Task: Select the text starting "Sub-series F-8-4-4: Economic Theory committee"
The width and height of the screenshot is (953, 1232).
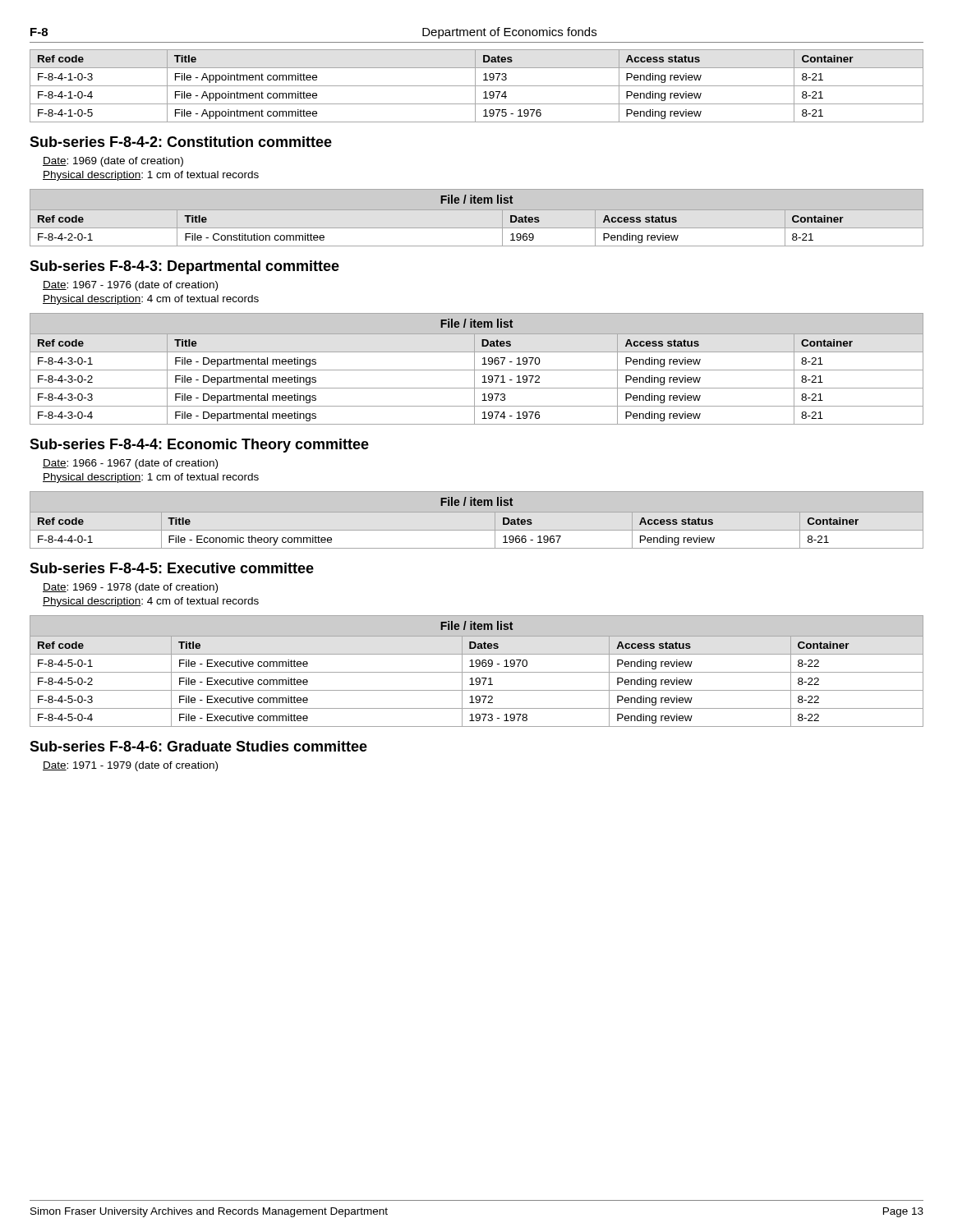Action: tap(199, 444)
